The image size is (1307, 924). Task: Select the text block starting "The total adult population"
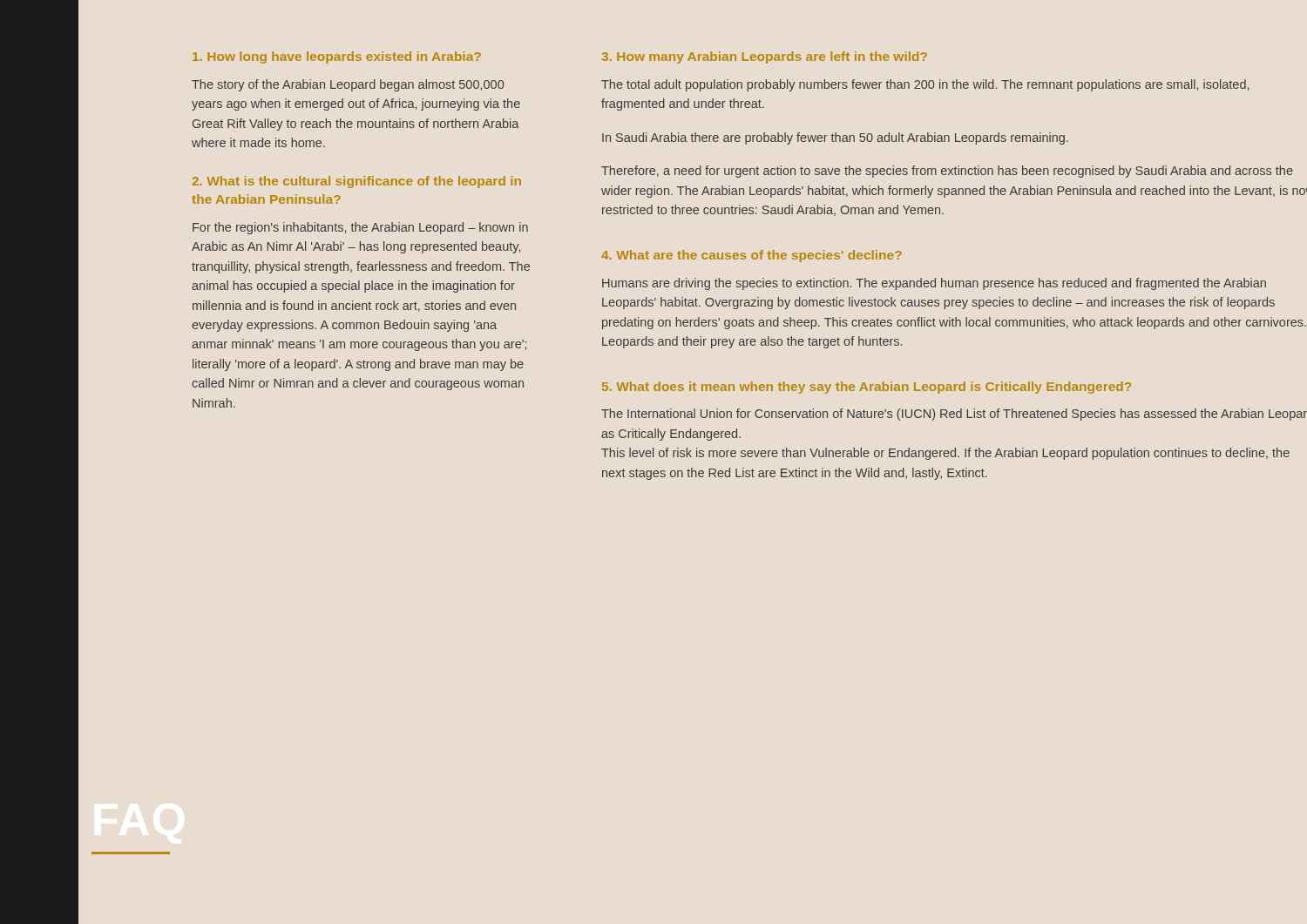[926, 94]
